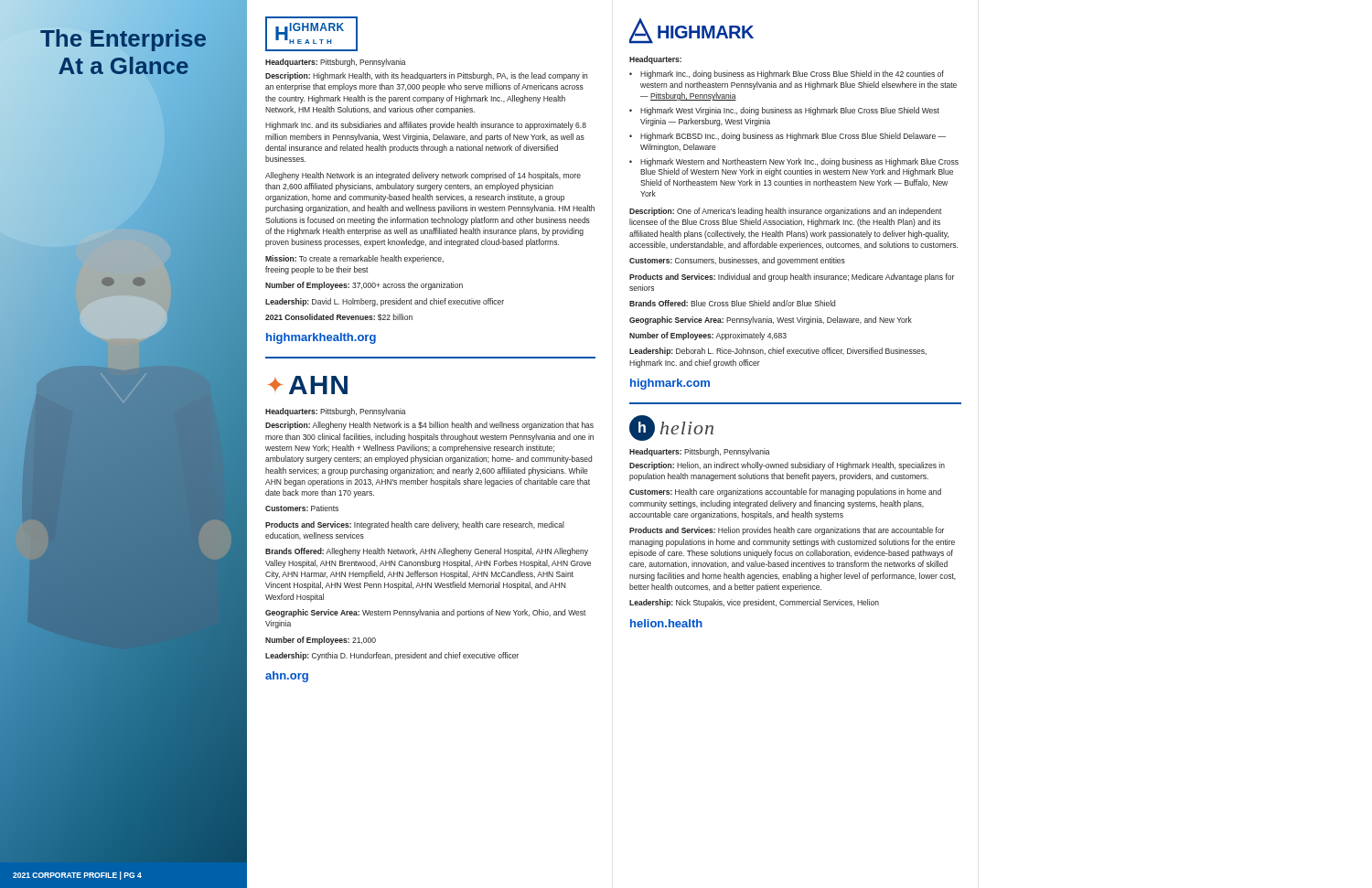Navigate to the text block starting "Brands Offered: Blue Cross Blue Shield"
This screenshot has height=888, width=1372.
pos(795,304)
